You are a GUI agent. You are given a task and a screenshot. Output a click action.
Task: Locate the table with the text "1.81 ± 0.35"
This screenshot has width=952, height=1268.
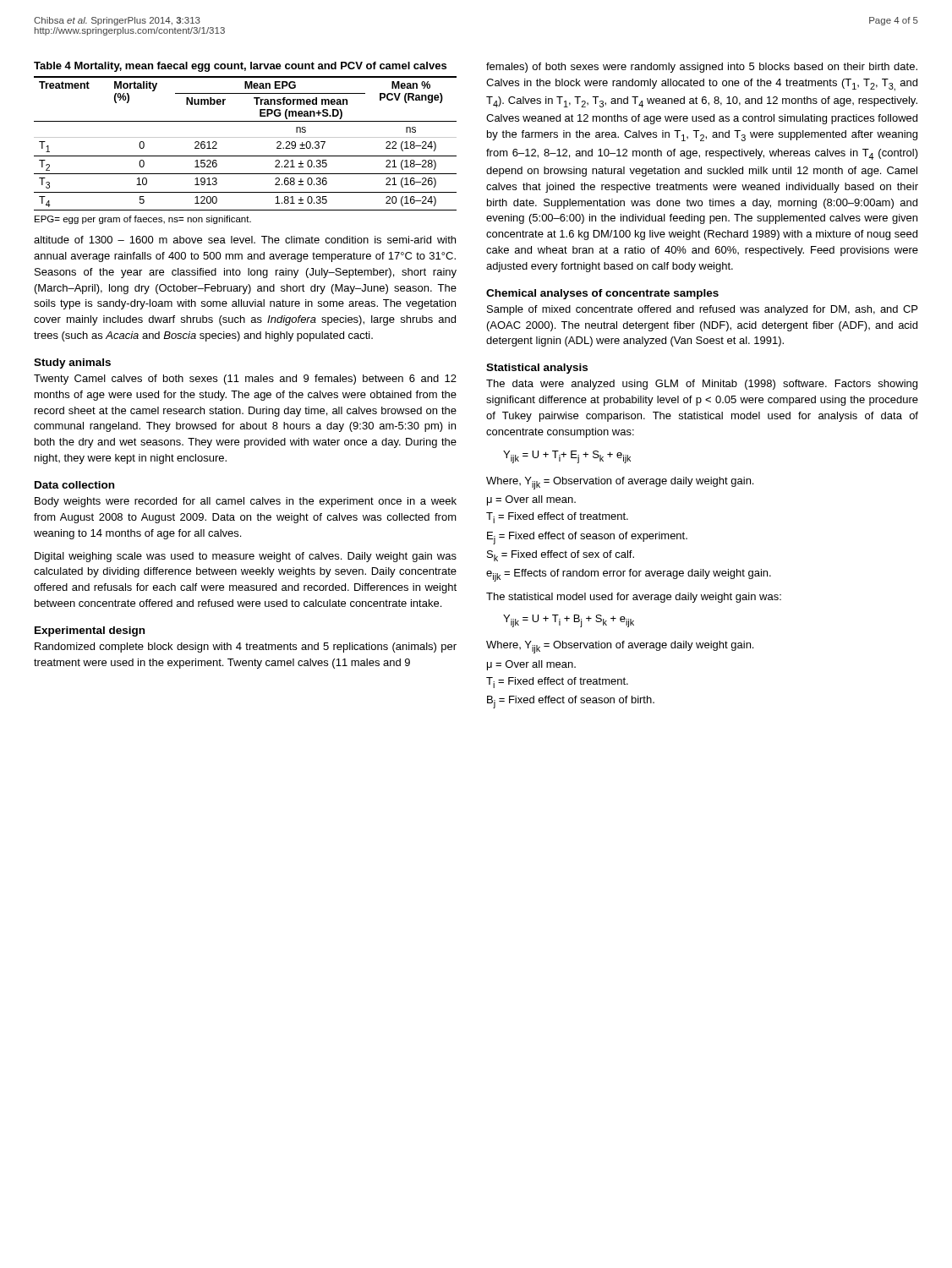245,143
